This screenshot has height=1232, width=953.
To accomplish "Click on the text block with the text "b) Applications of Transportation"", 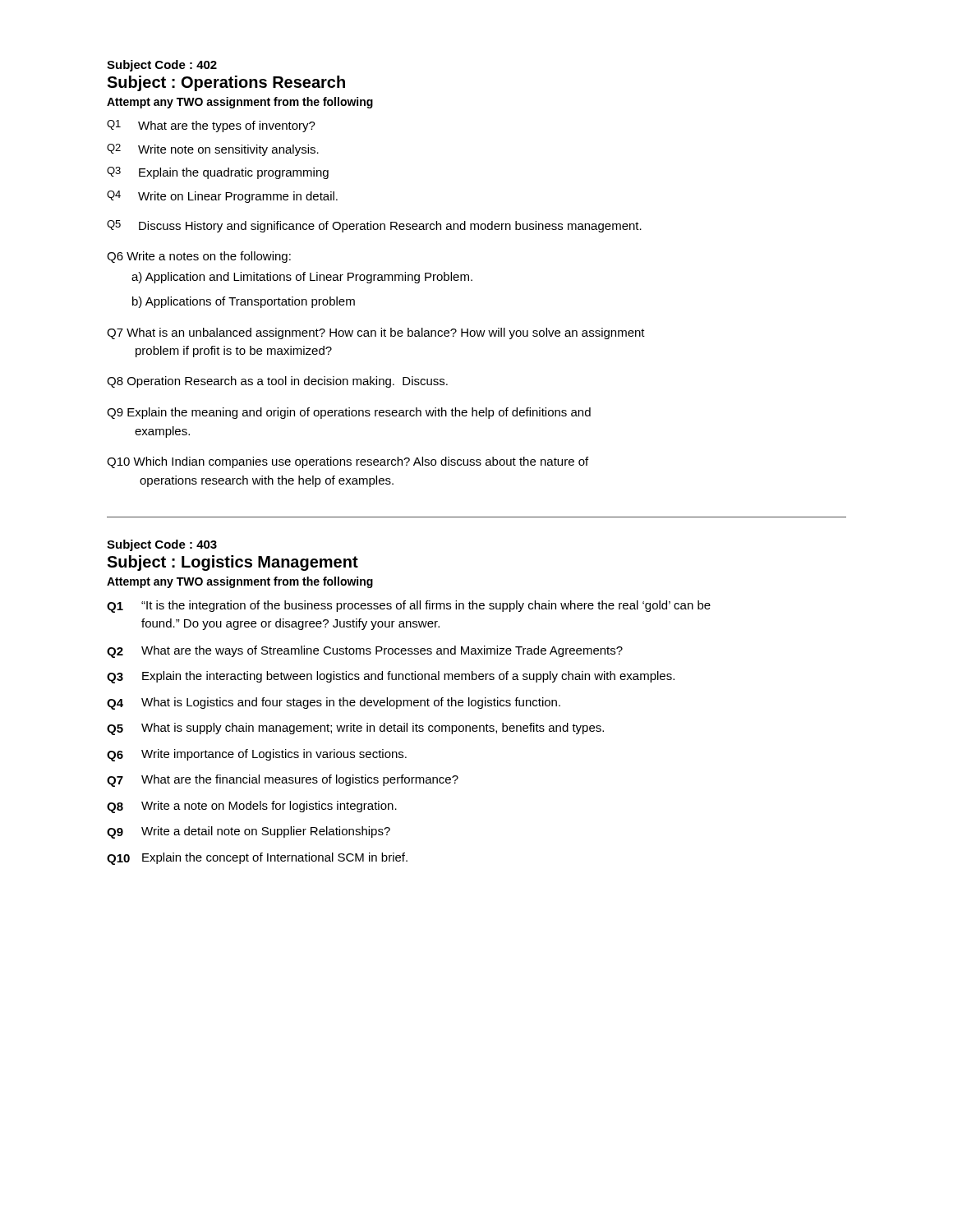I will point(243,301).
